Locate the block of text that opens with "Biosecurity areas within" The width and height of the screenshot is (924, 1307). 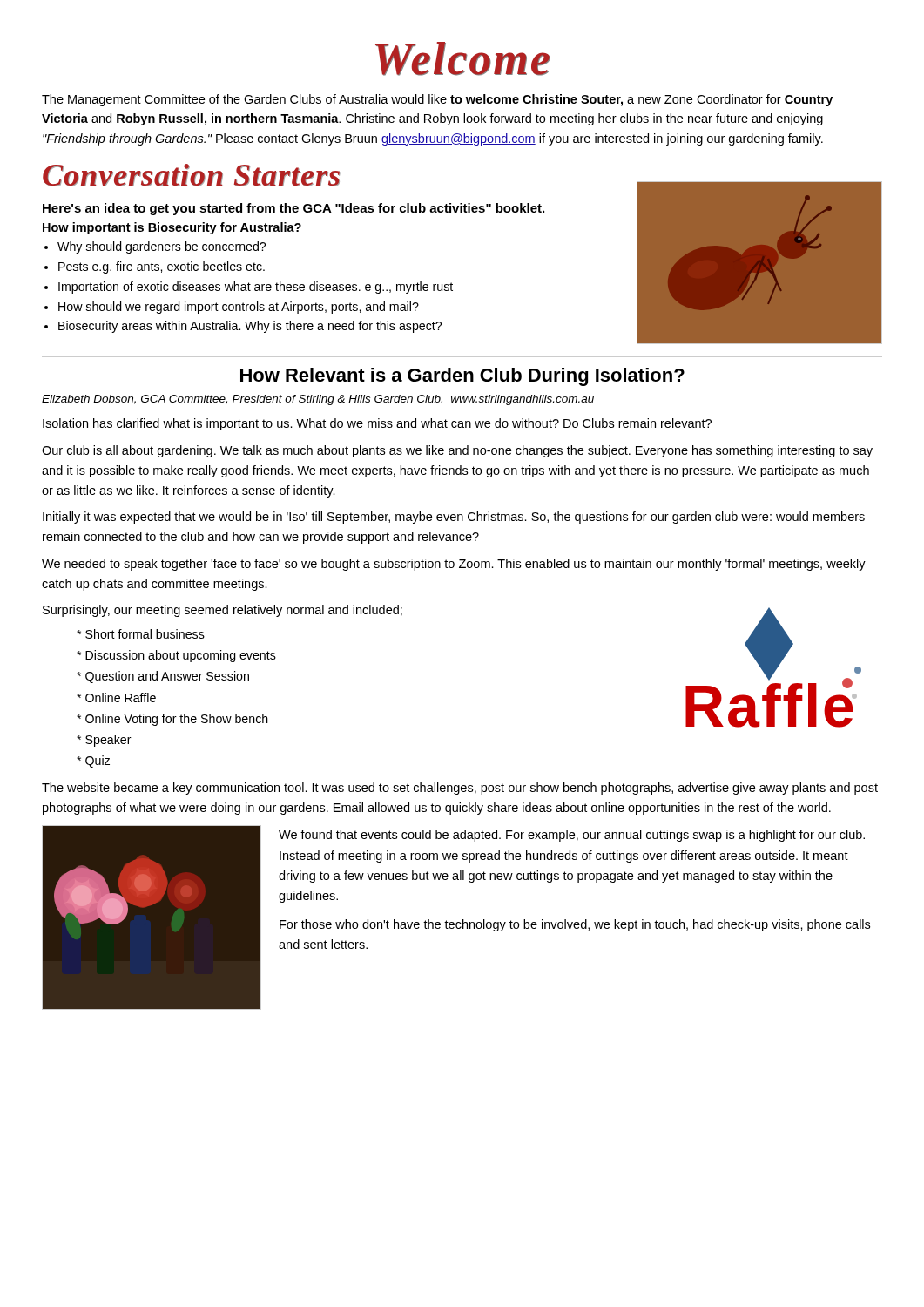(x=250, y=326)
